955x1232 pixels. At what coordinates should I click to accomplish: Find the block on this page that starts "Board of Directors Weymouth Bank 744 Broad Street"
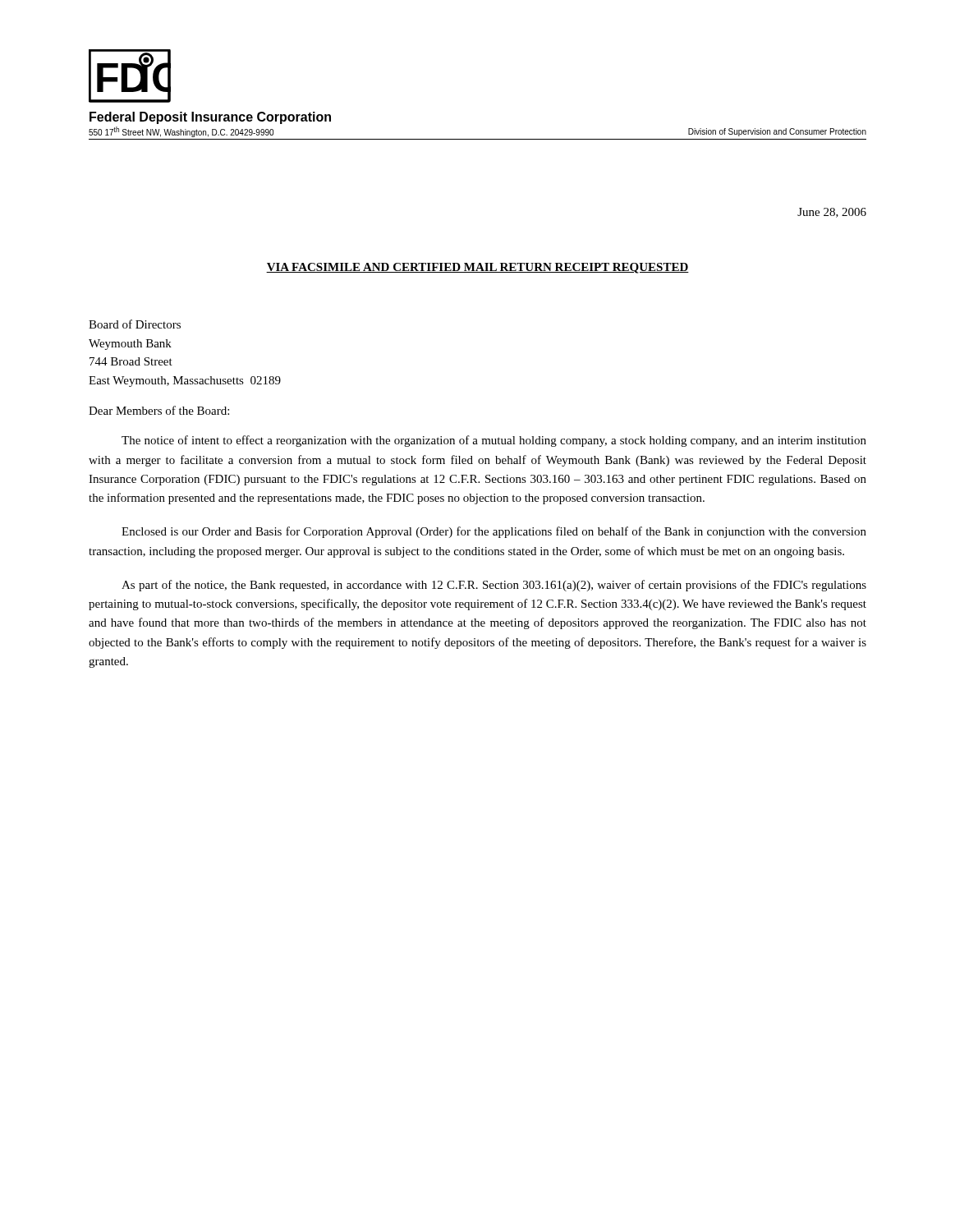coord(135,324)
